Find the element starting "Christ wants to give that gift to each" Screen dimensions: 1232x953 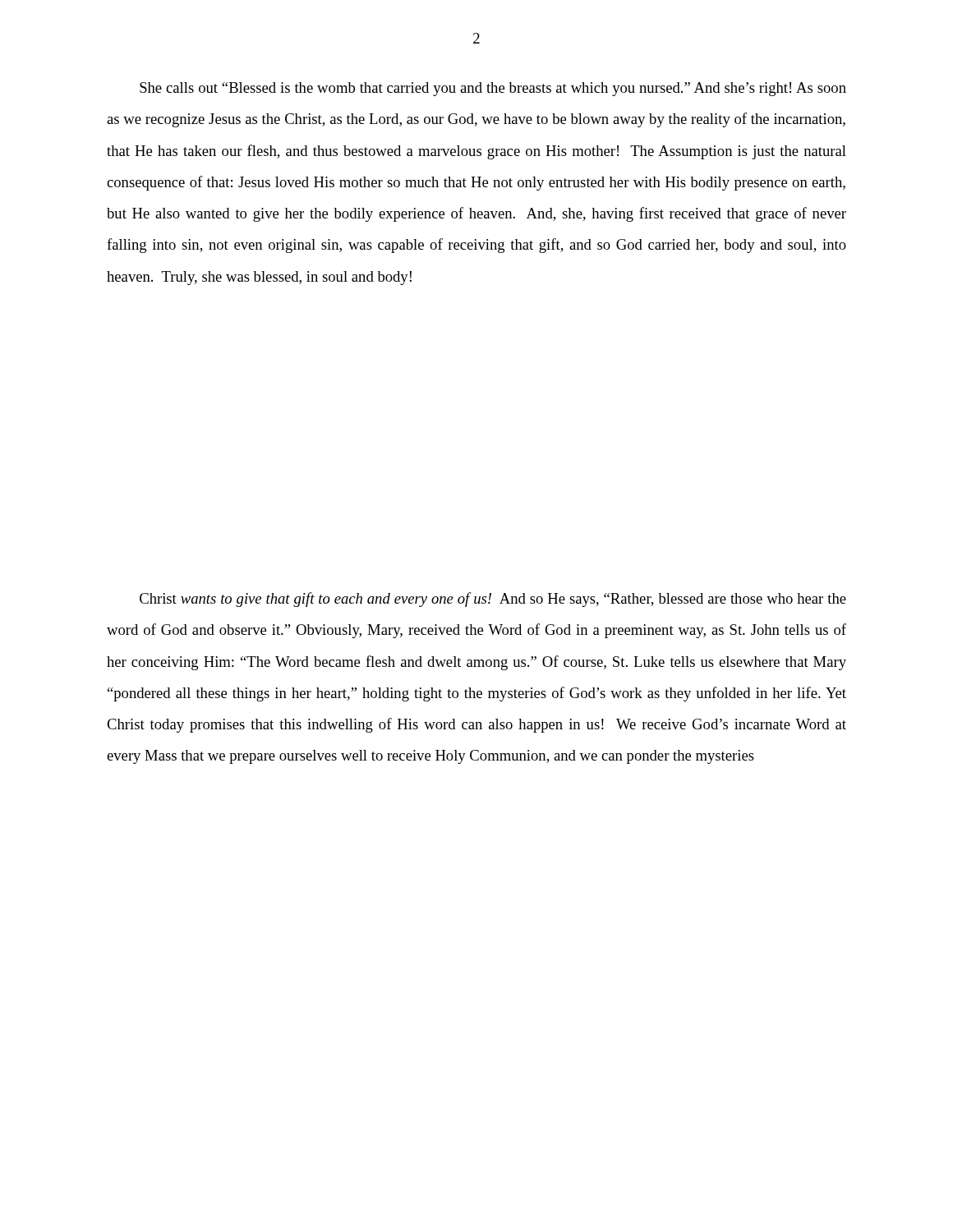click(x=476, y=677)
